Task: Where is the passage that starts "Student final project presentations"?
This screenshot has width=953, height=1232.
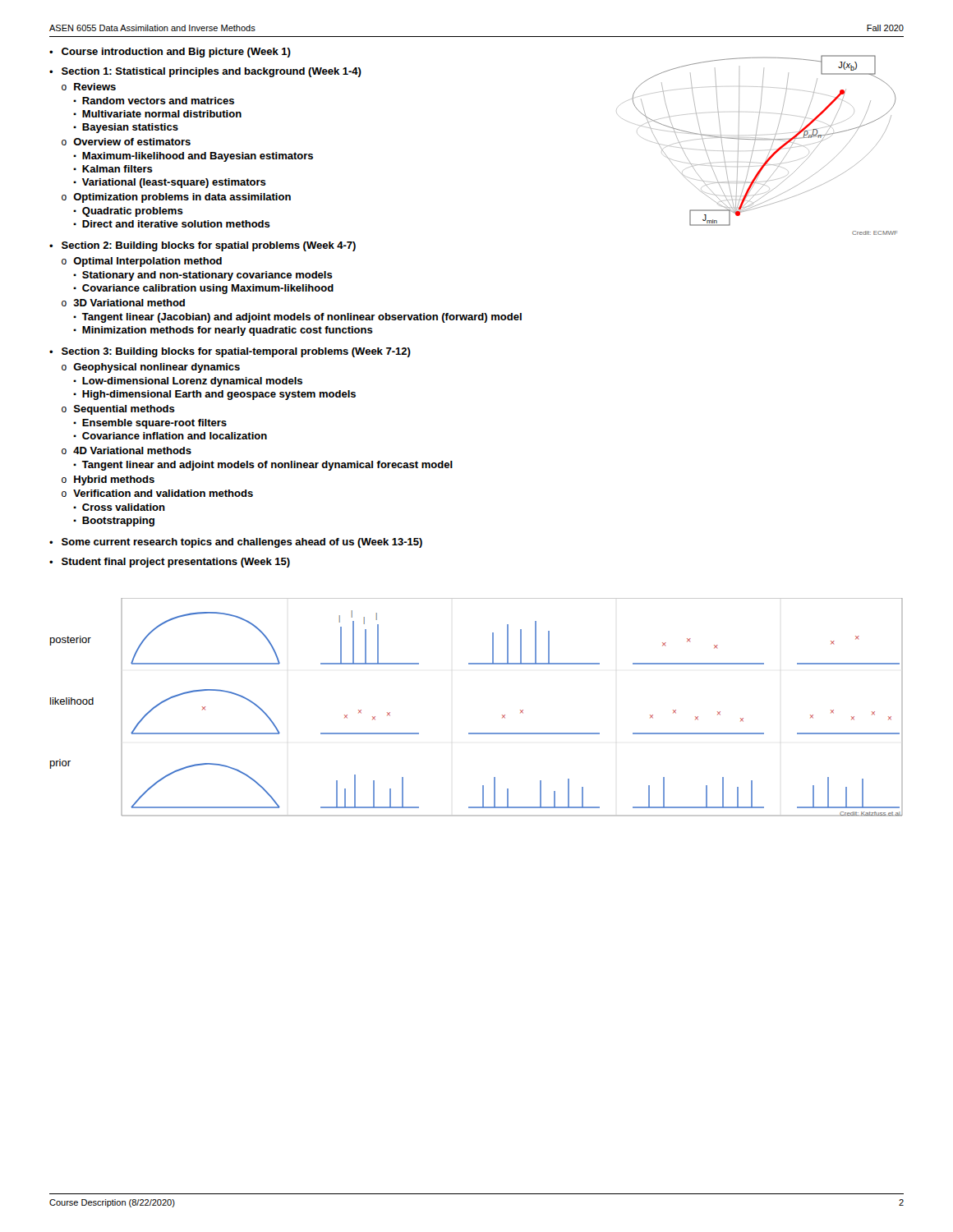Action: [x=176, y=563]
